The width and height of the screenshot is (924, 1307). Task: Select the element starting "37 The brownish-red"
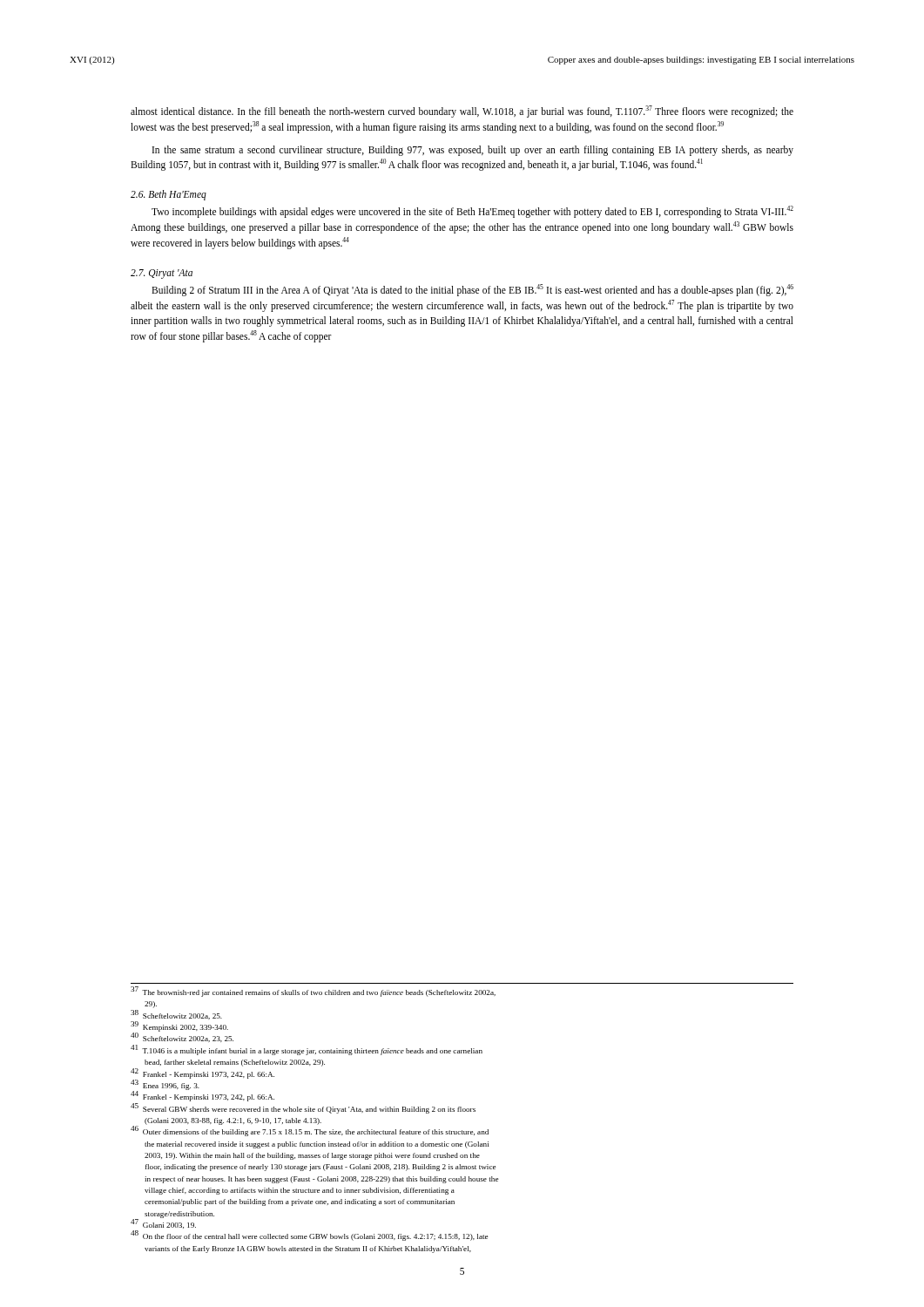tap(313, 992)
